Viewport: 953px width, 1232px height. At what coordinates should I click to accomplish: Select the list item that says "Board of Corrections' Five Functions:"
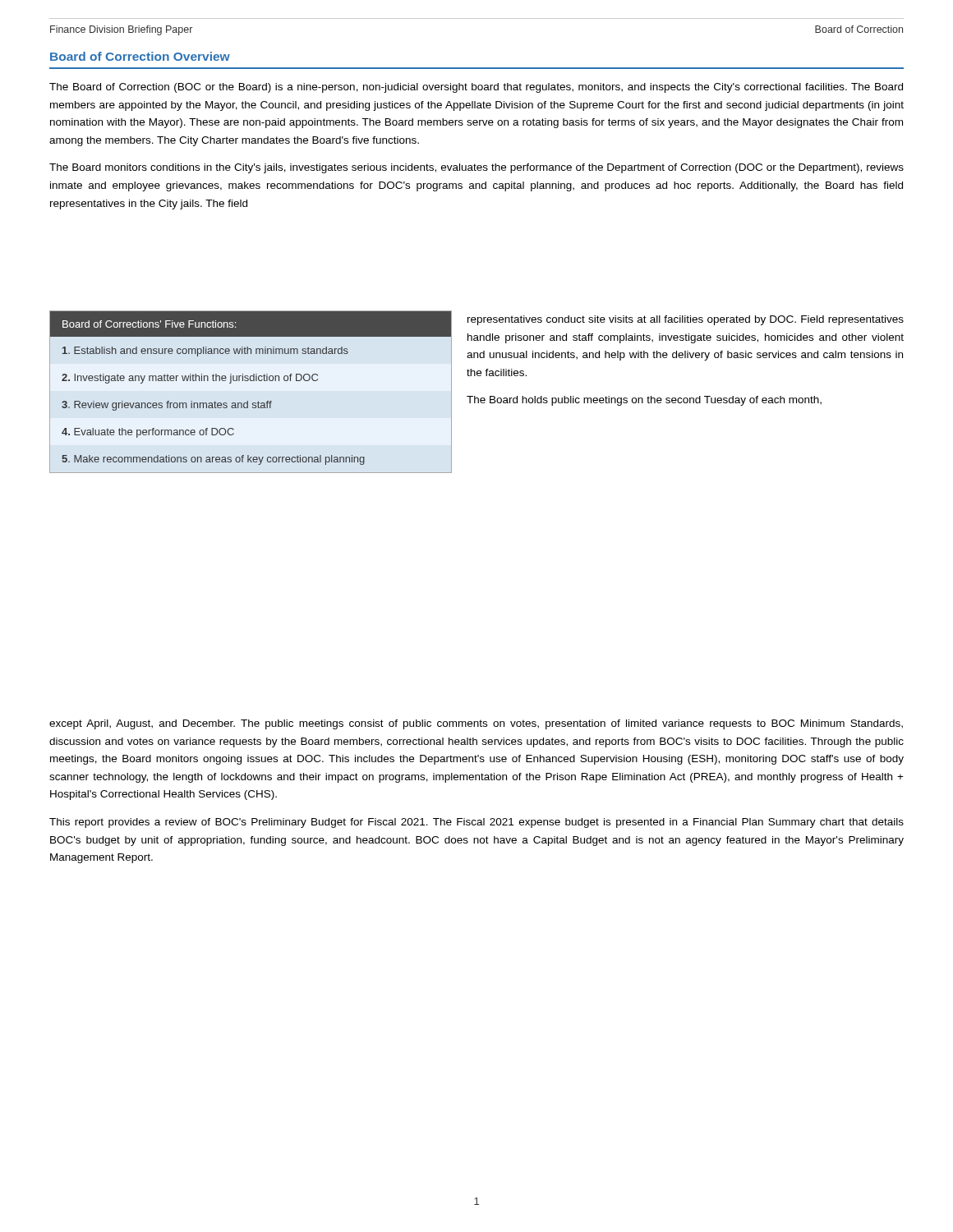point(149,324)
